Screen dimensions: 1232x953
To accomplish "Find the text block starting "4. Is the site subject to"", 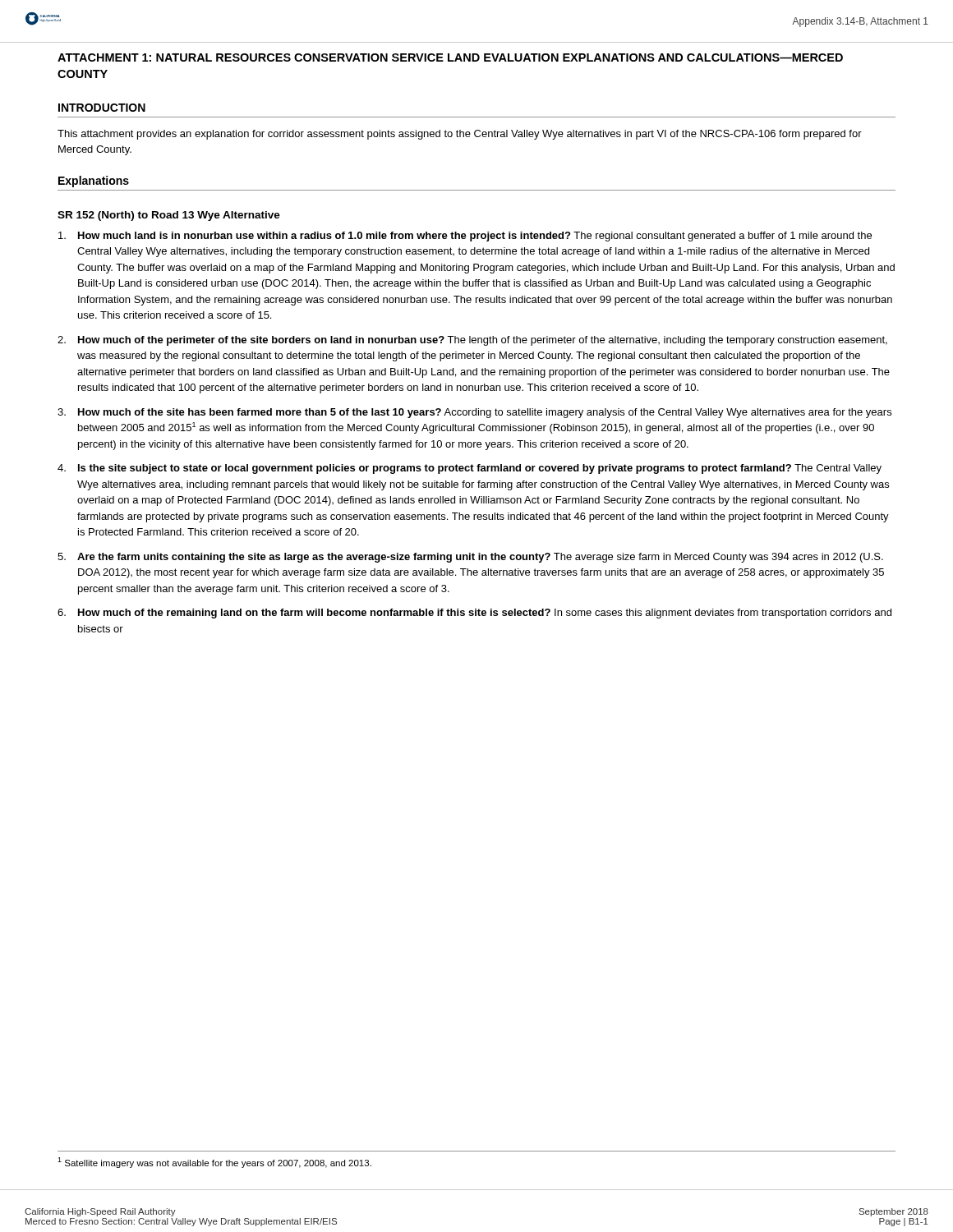I will [476, 500].
